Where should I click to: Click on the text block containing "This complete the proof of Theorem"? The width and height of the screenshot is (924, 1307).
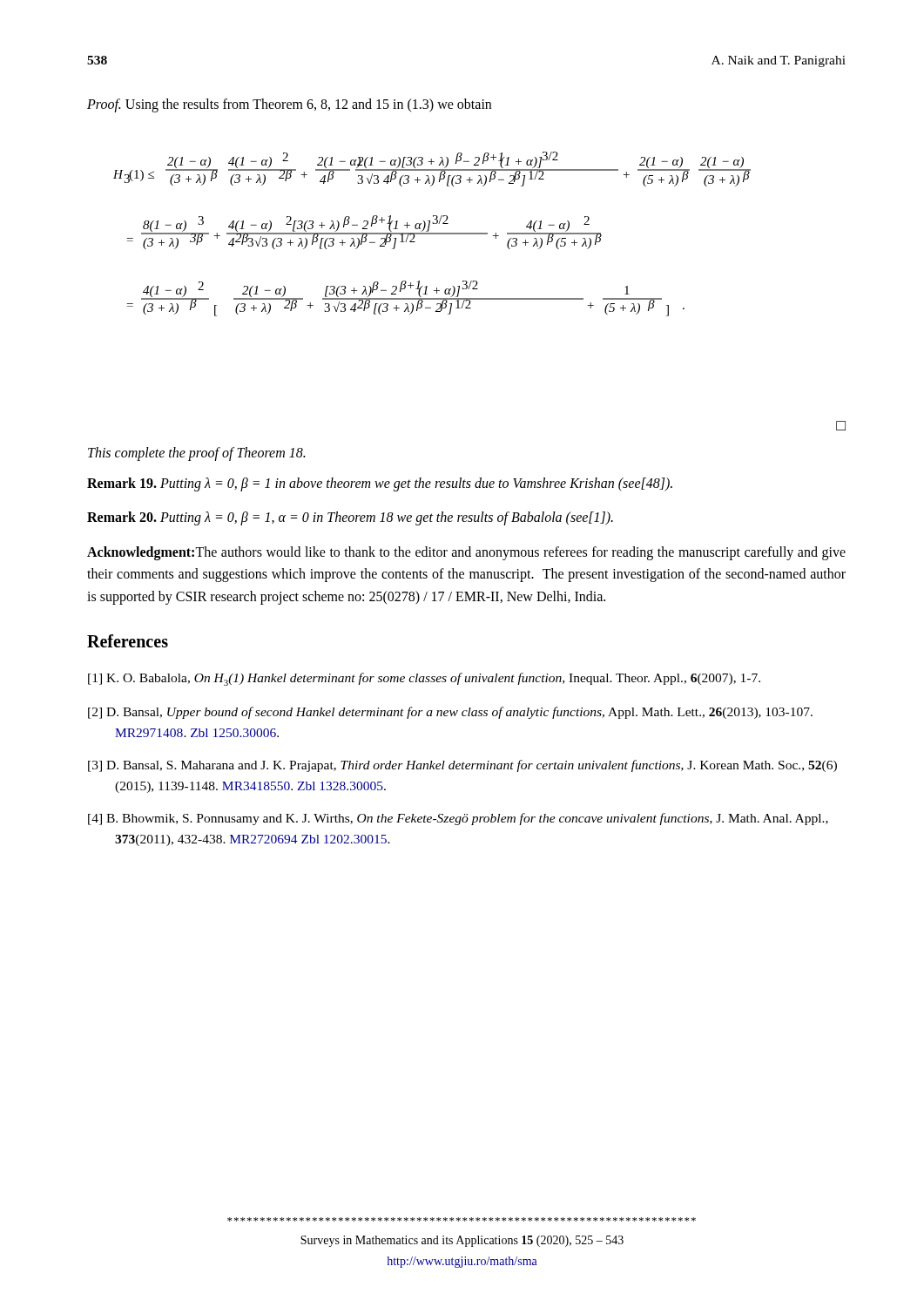point(197,453)
